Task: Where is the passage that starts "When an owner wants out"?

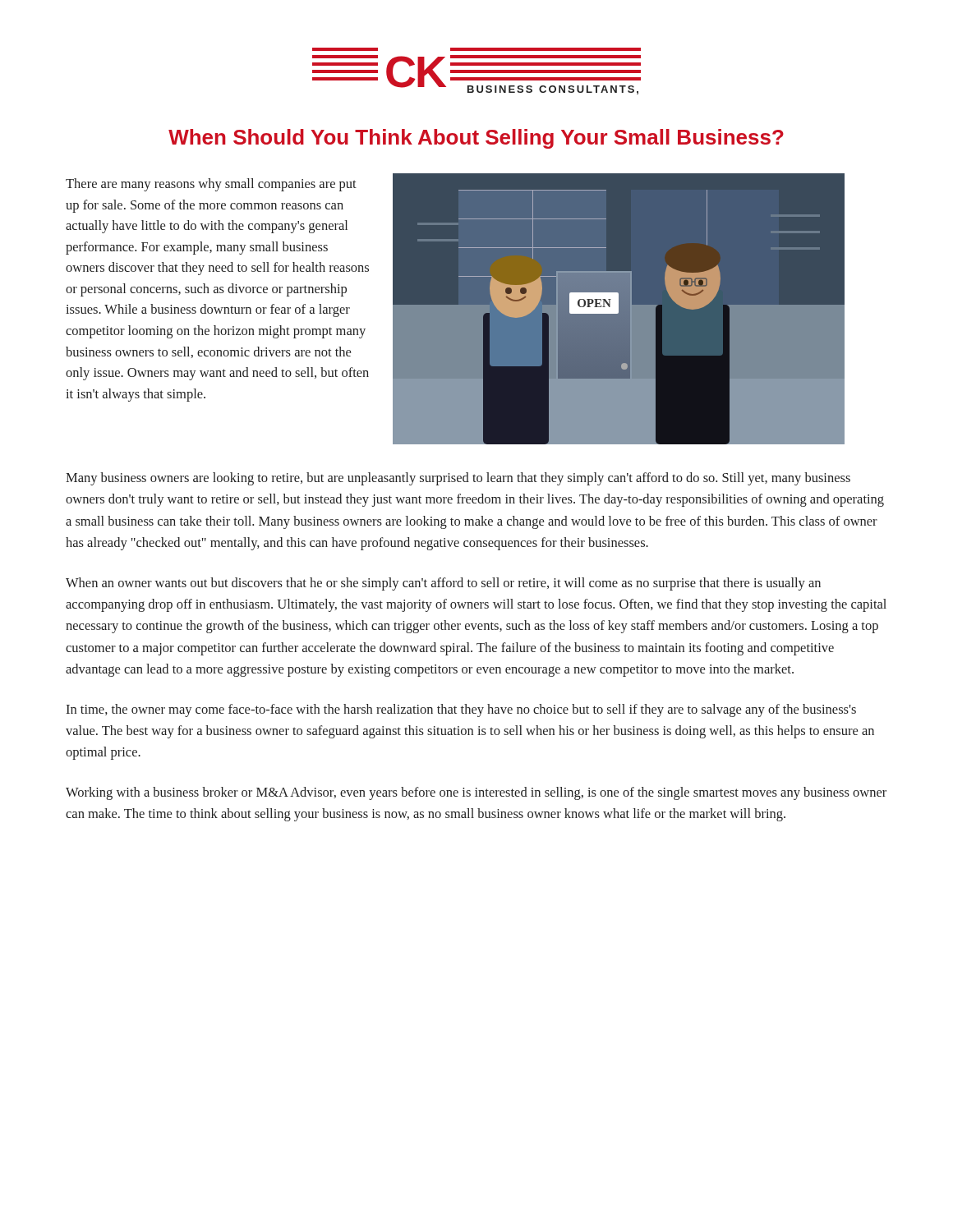Action: point(476,626)
